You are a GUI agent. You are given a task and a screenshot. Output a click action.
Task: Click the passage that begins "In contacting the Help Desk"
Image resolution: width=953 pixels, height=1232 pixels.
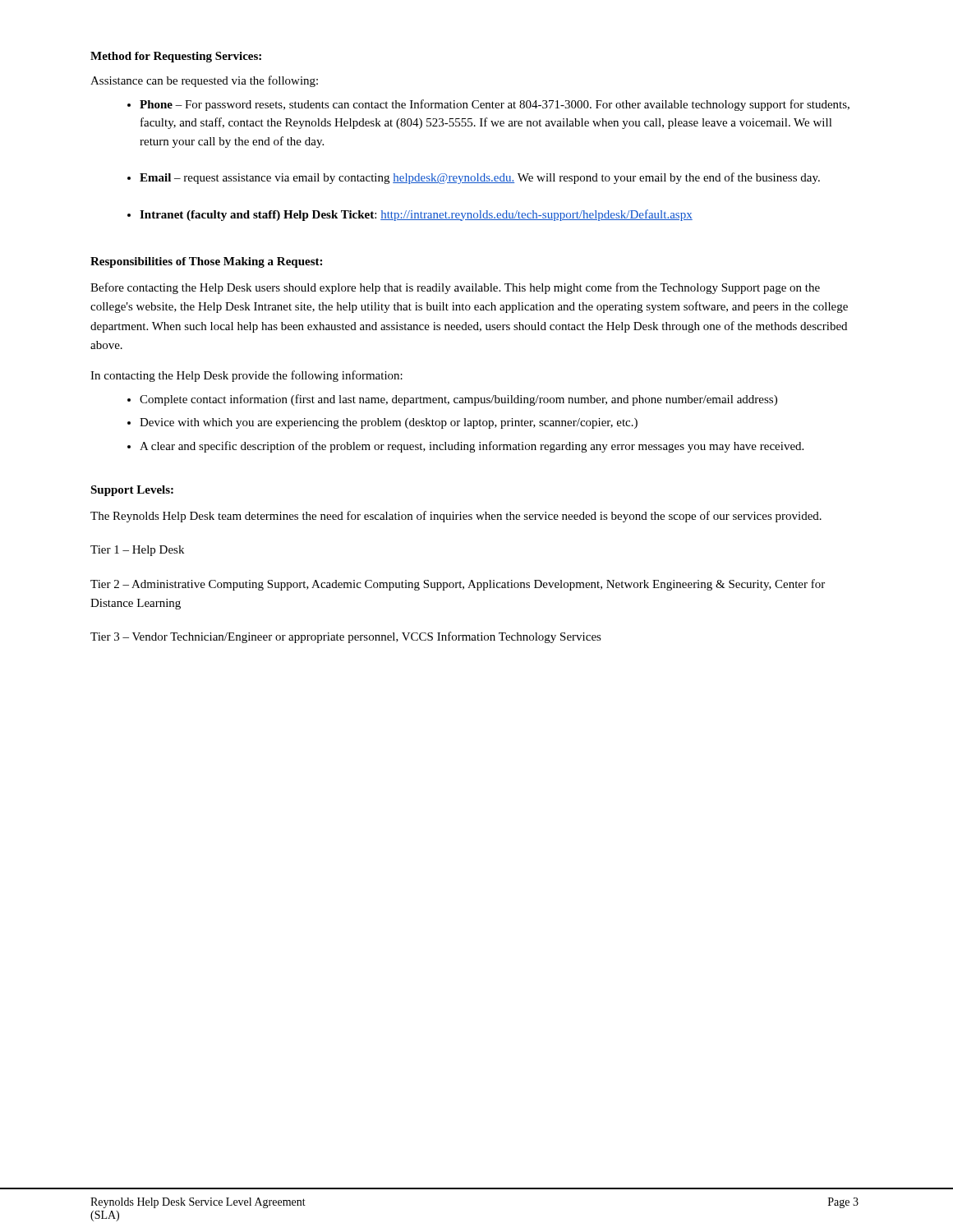coord(247,375)
